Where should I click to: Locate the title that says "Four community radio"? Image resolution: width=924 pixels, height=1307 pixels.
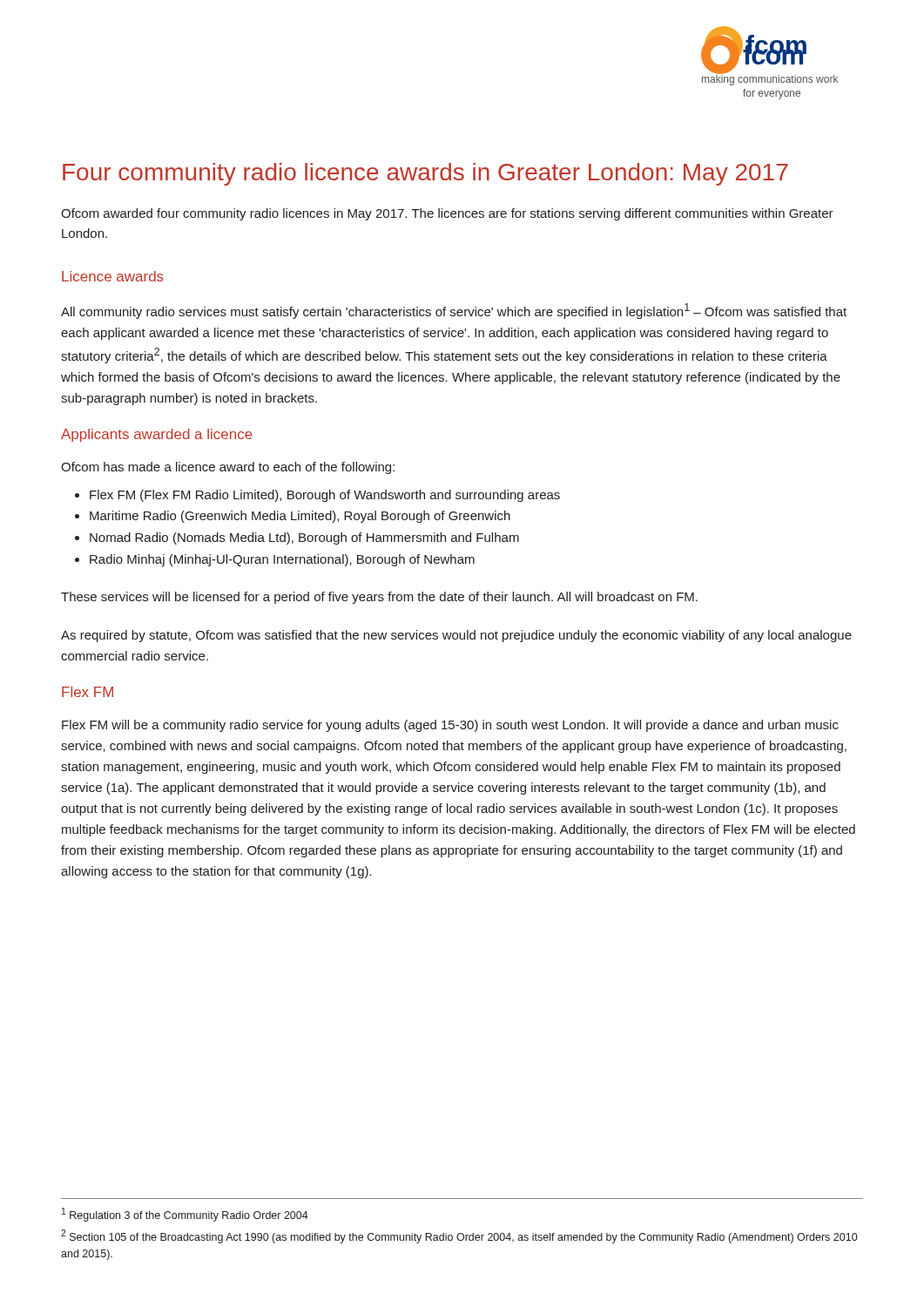(462, 172)
